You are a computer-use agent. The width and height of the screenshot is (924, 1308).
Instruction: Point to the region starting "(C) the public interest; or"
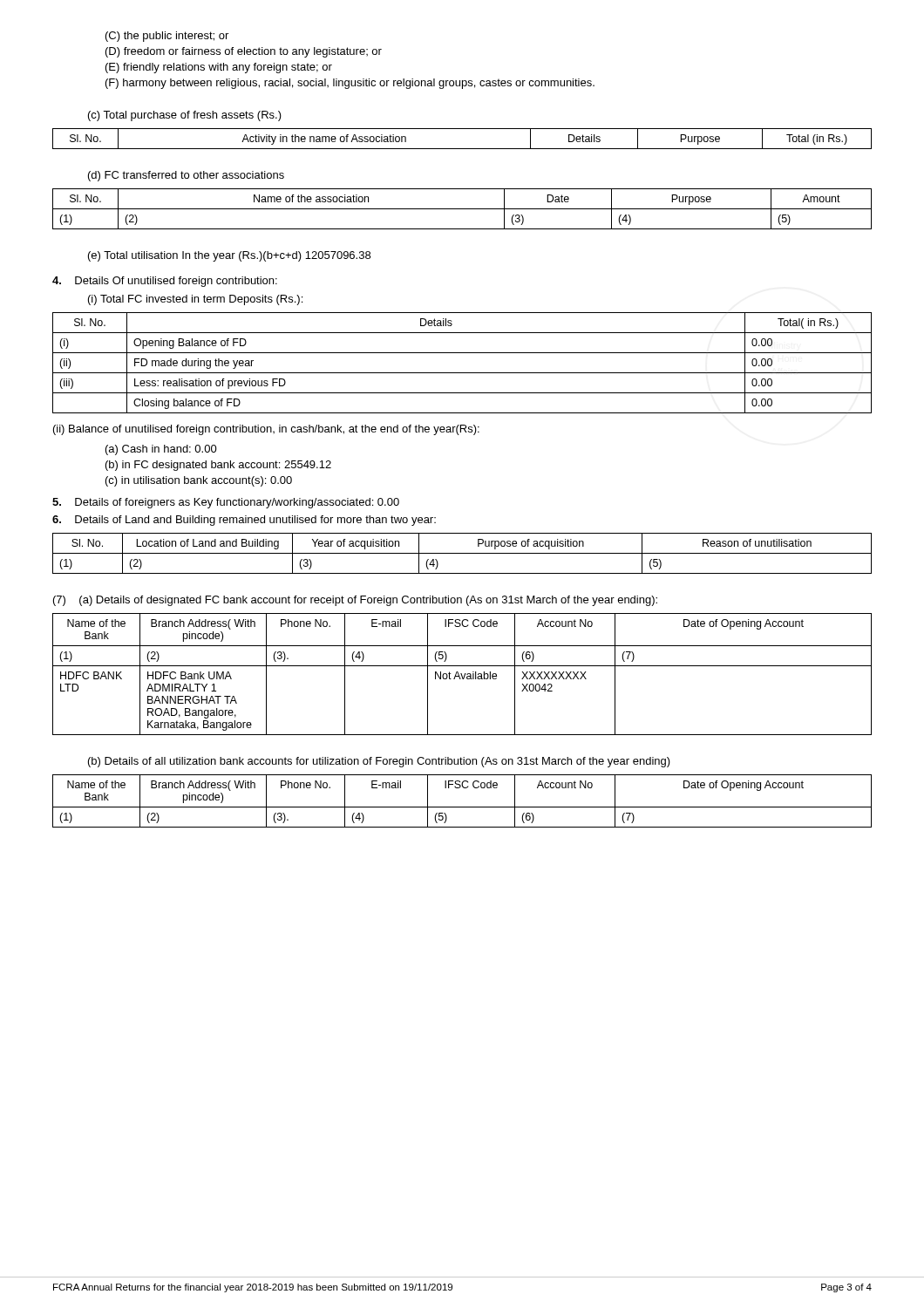tap(167, 35)
